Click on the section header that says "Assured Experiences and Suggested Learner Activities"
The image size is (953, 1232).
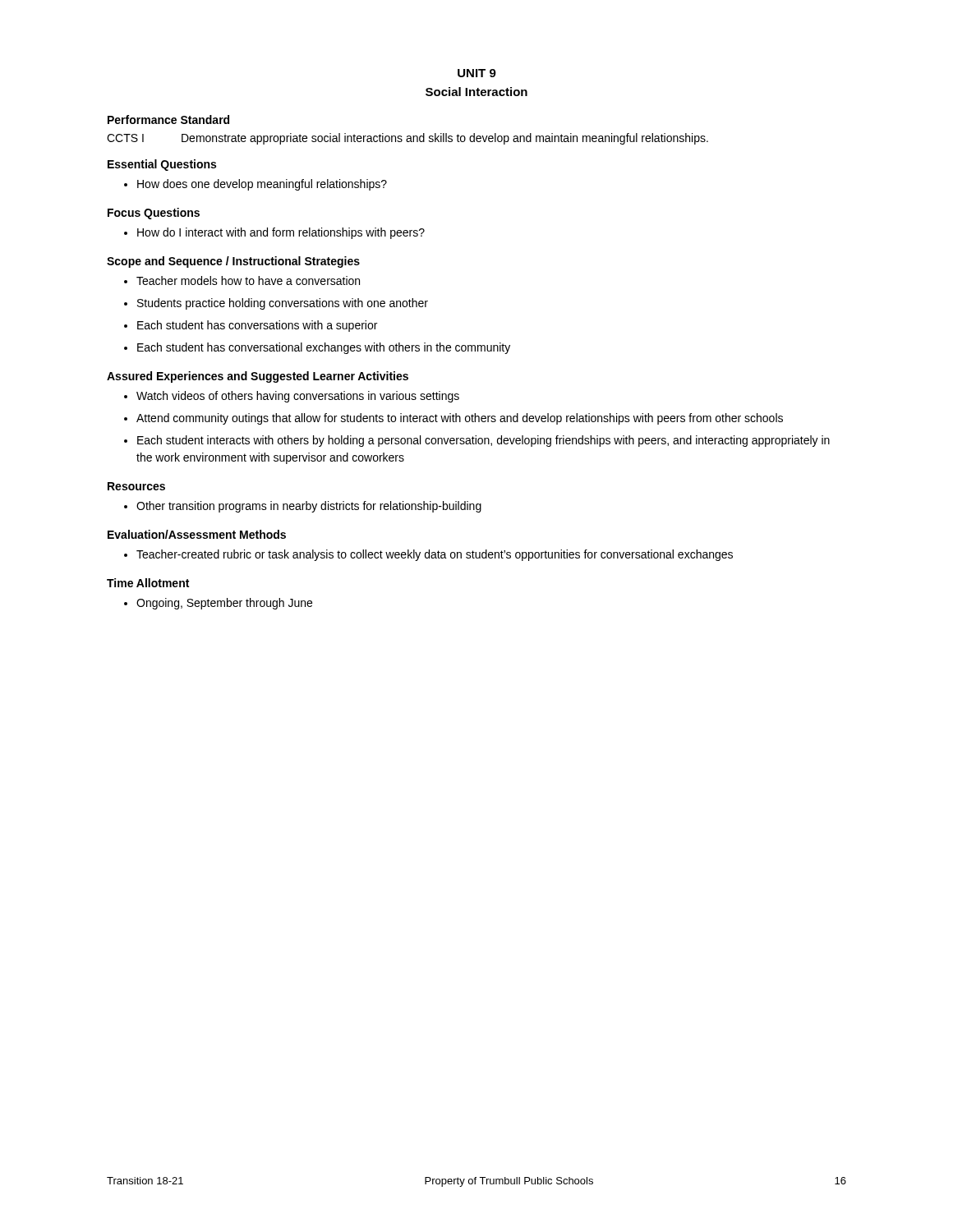tap(258, 376)
